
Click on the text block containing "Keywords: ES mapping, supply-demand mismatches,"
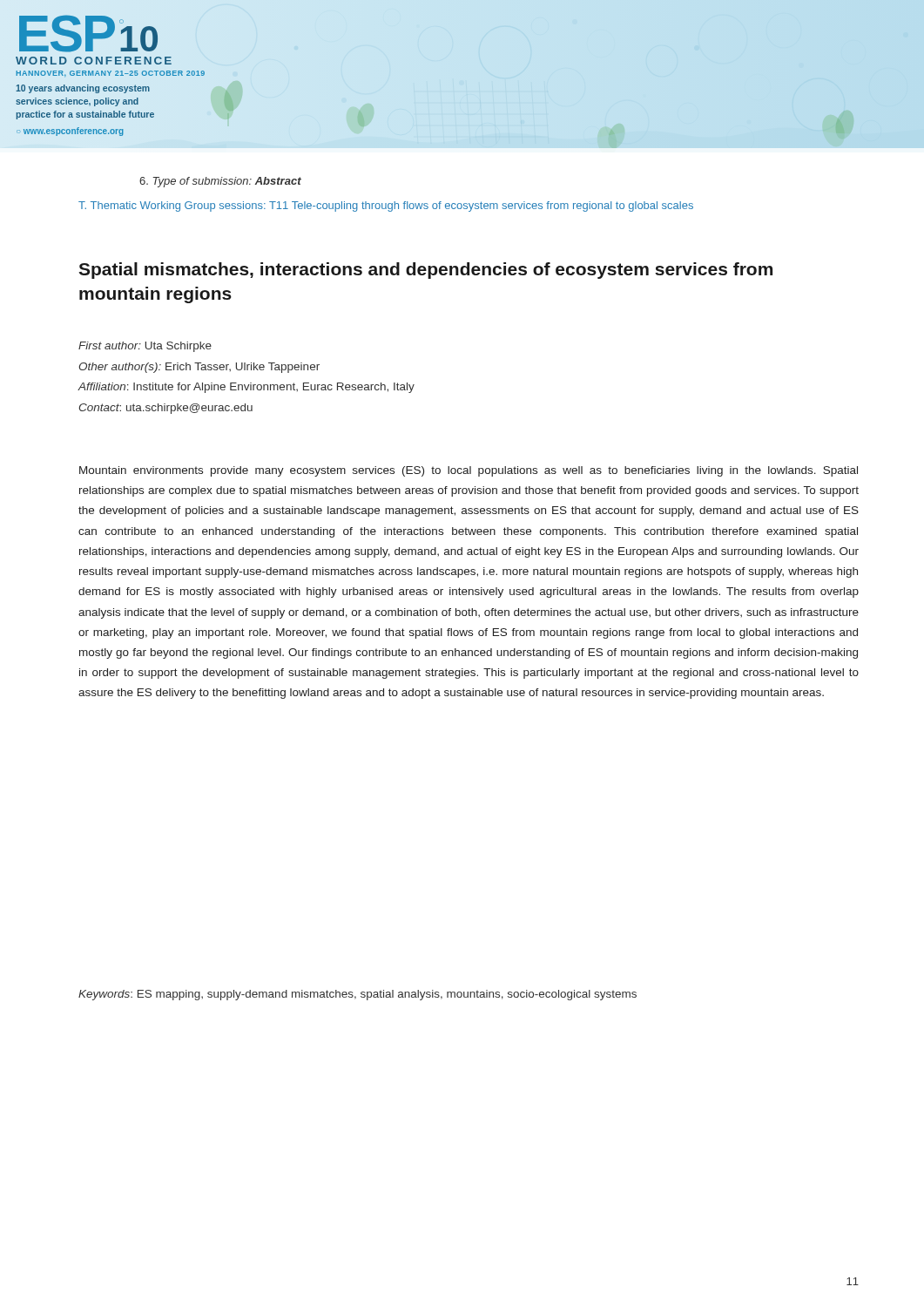coord(358,994)
